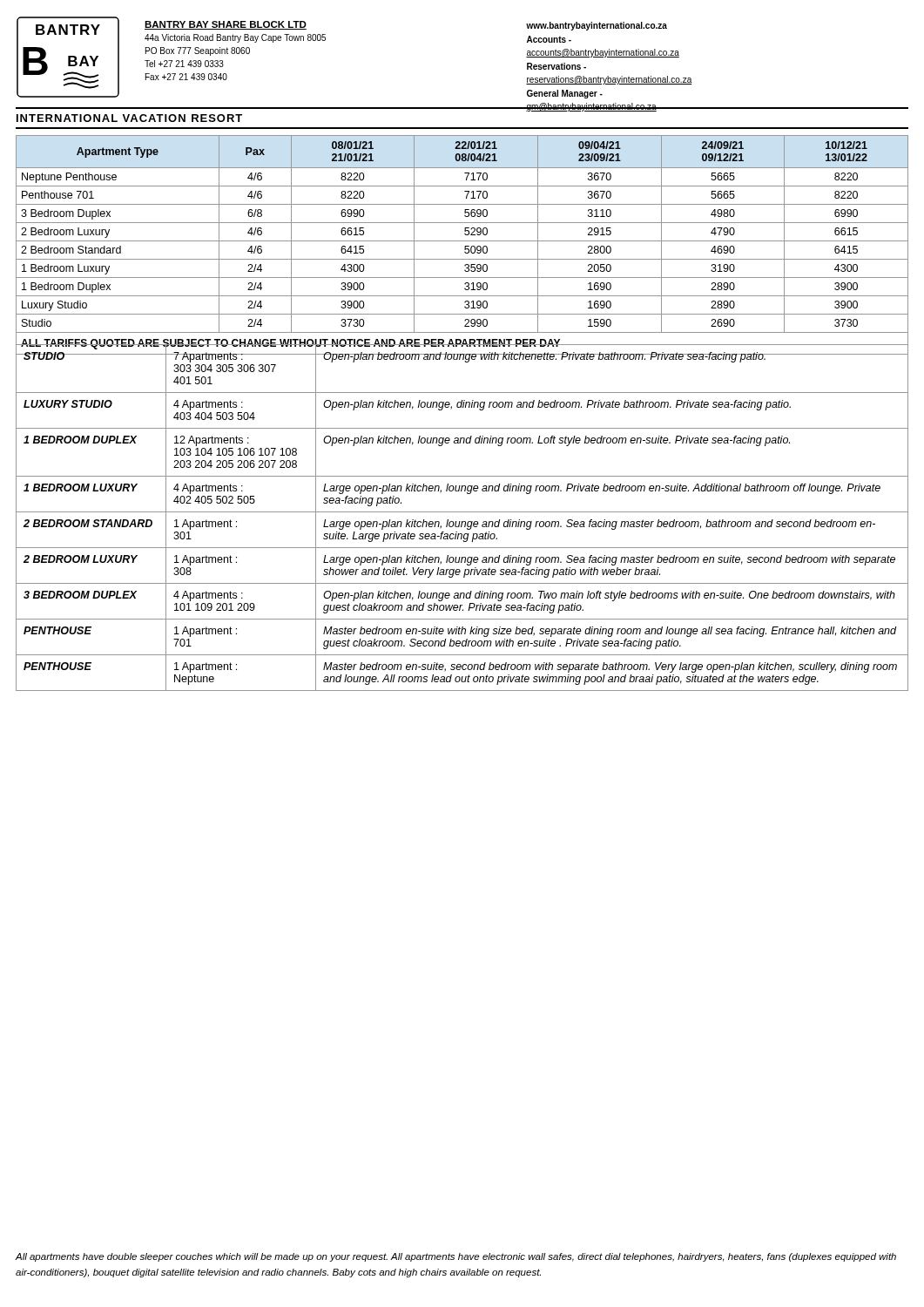Point to "INTERNATIONAL VACATION RESORT"
924x1307 pixels.
(x=129, y=118)
